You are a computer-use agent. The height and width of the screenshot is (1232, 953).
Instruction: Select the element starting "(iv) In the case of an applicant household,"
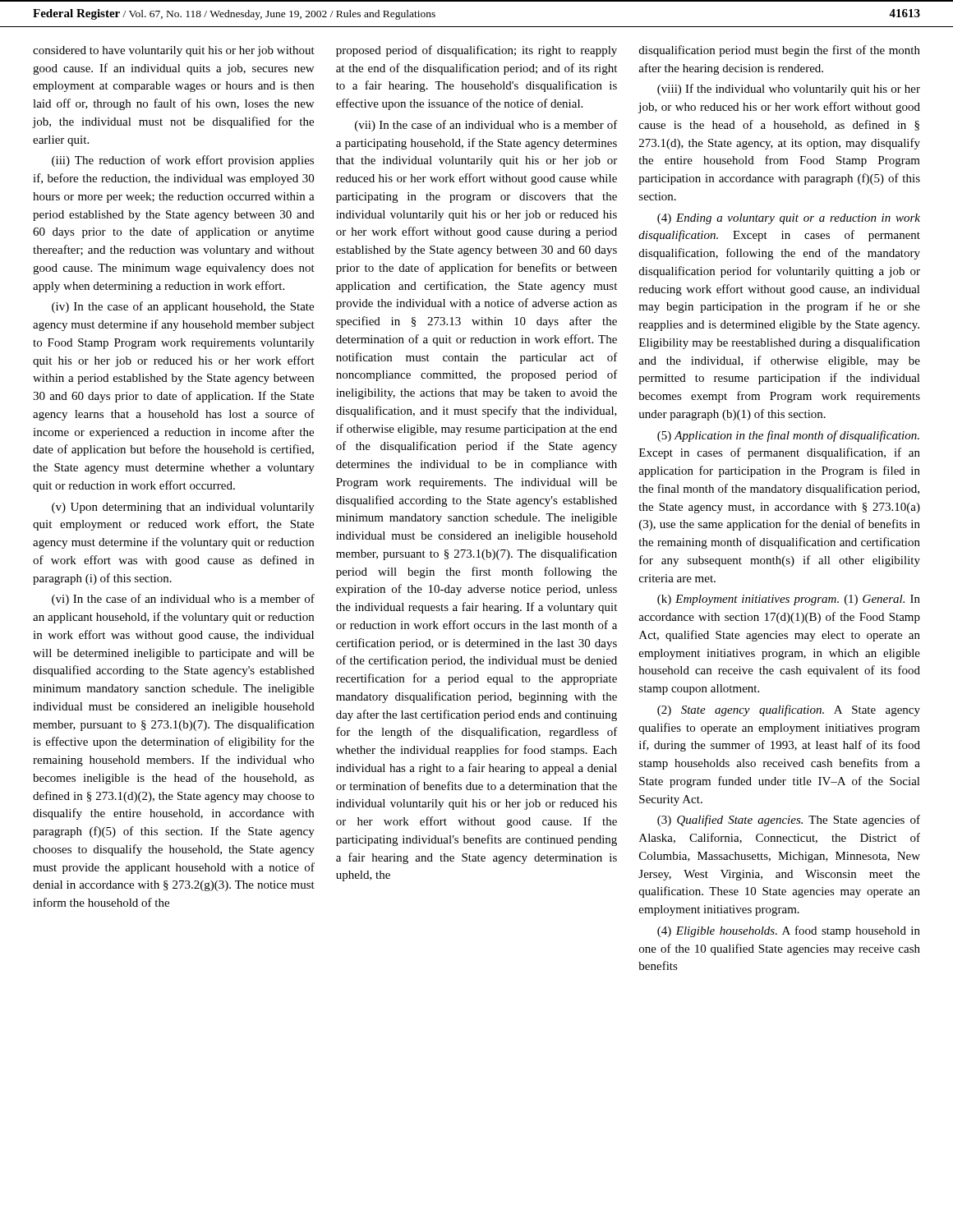tap(174, 397)
